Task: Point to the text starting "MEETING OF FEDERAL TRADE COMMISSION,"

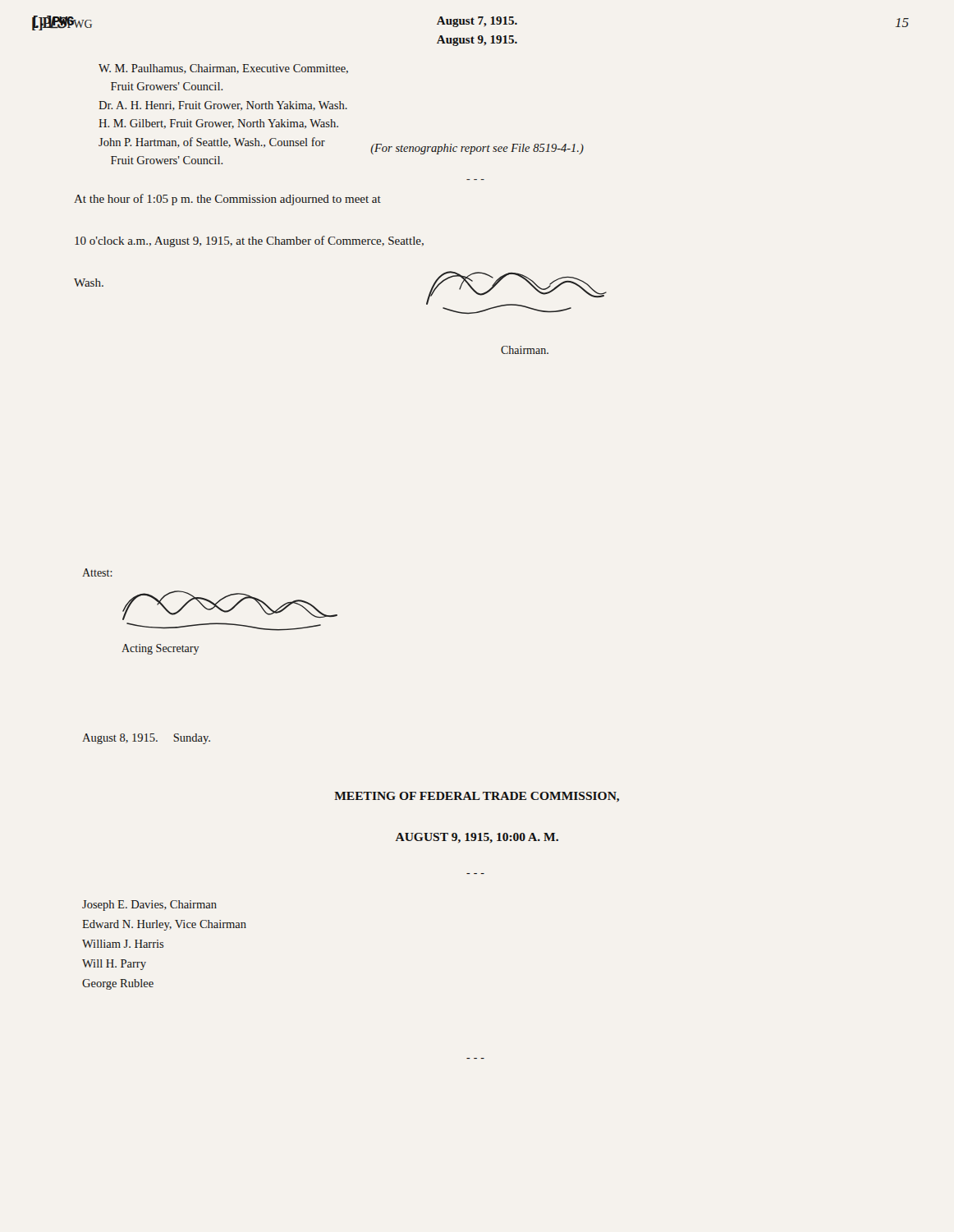Action: click(x=477, y=795)
